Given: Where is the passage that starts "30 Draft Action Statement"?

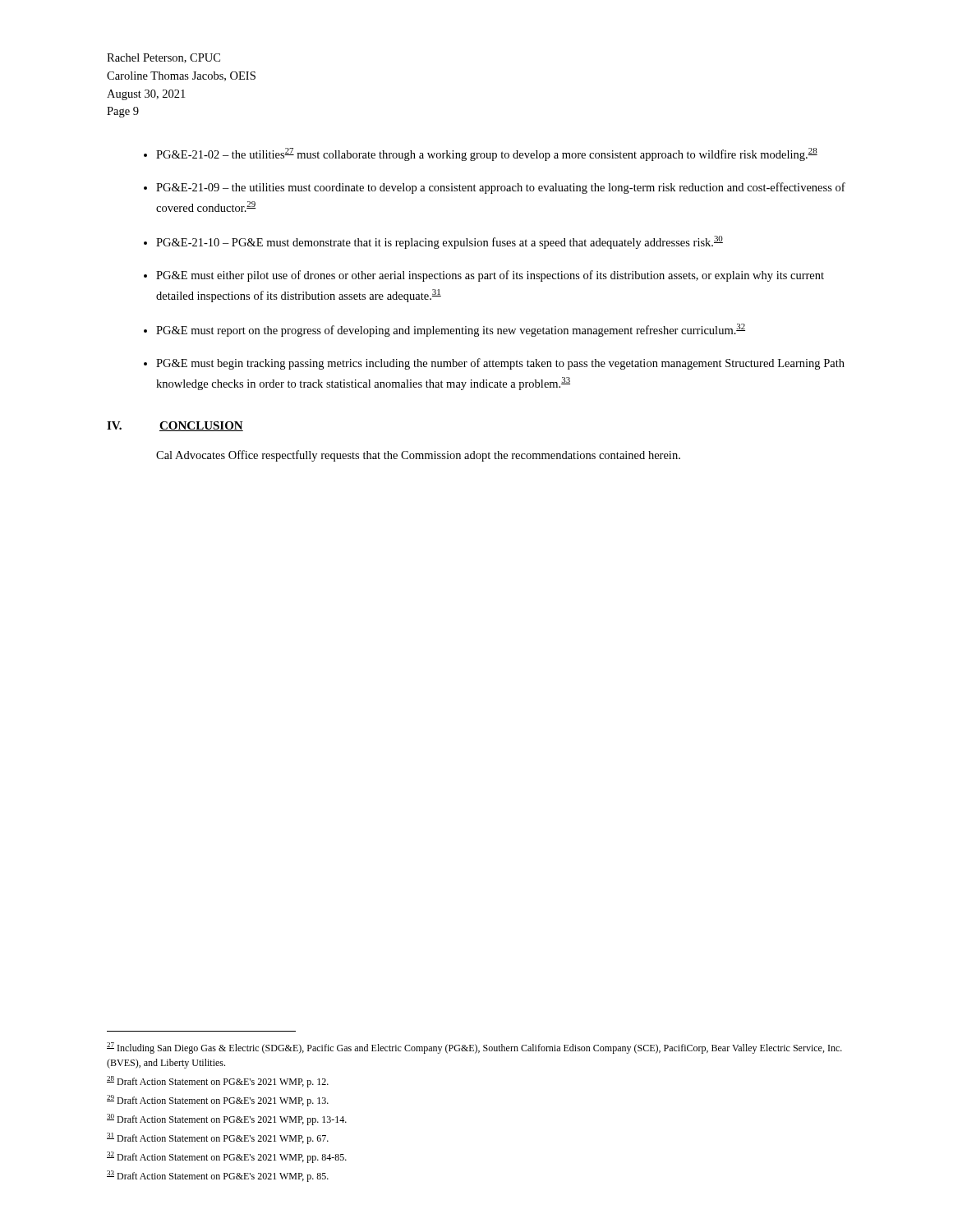Looking at the screenshot, I should click(x=227, y=1119).
